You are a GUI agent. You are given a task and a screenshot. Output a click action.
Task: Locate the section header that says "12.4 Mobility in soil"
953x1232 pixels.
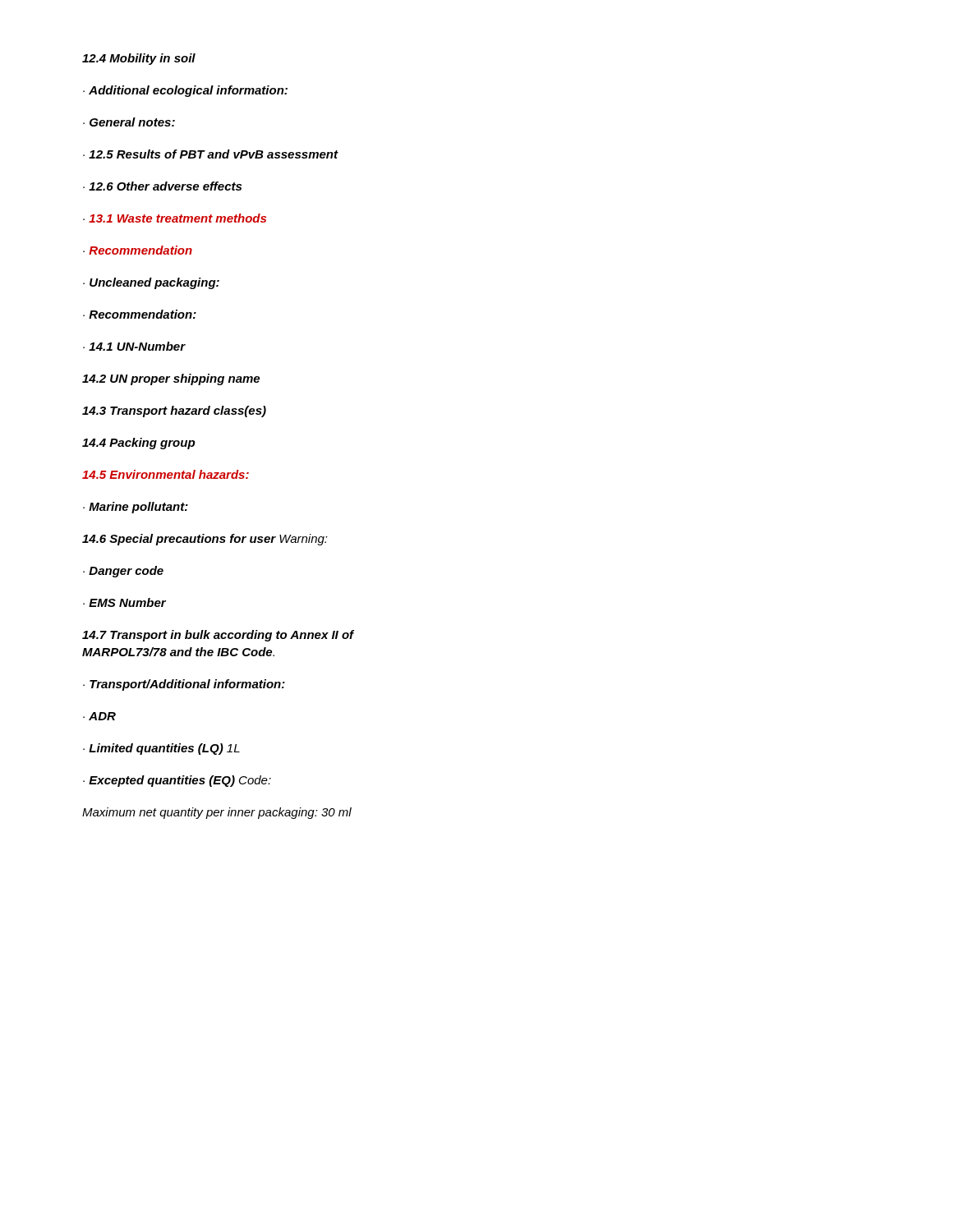pyautogui.click(x=139, y=58)
